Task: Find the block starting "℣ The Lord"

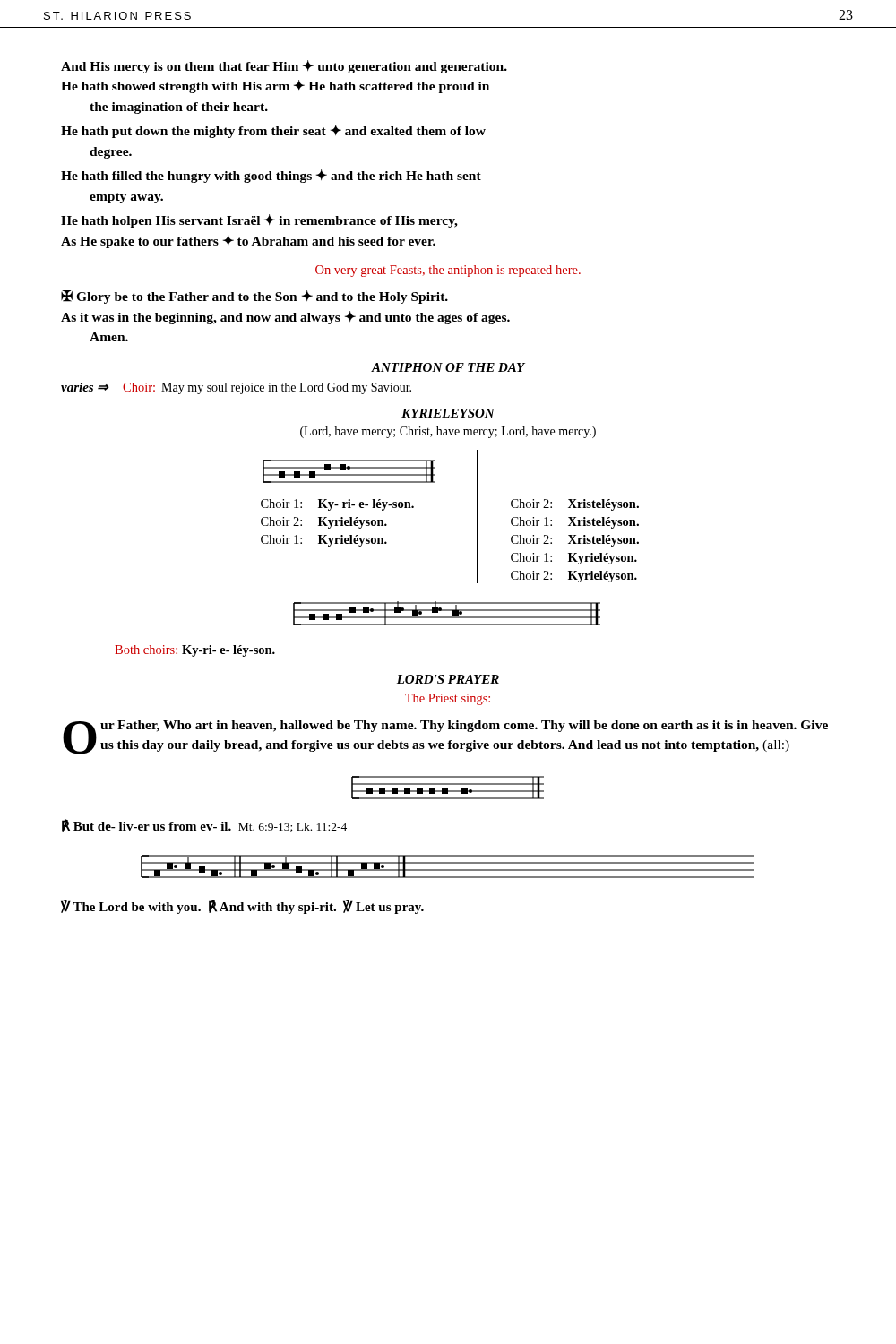Action: pyautogui.click(x=242, y=906)
